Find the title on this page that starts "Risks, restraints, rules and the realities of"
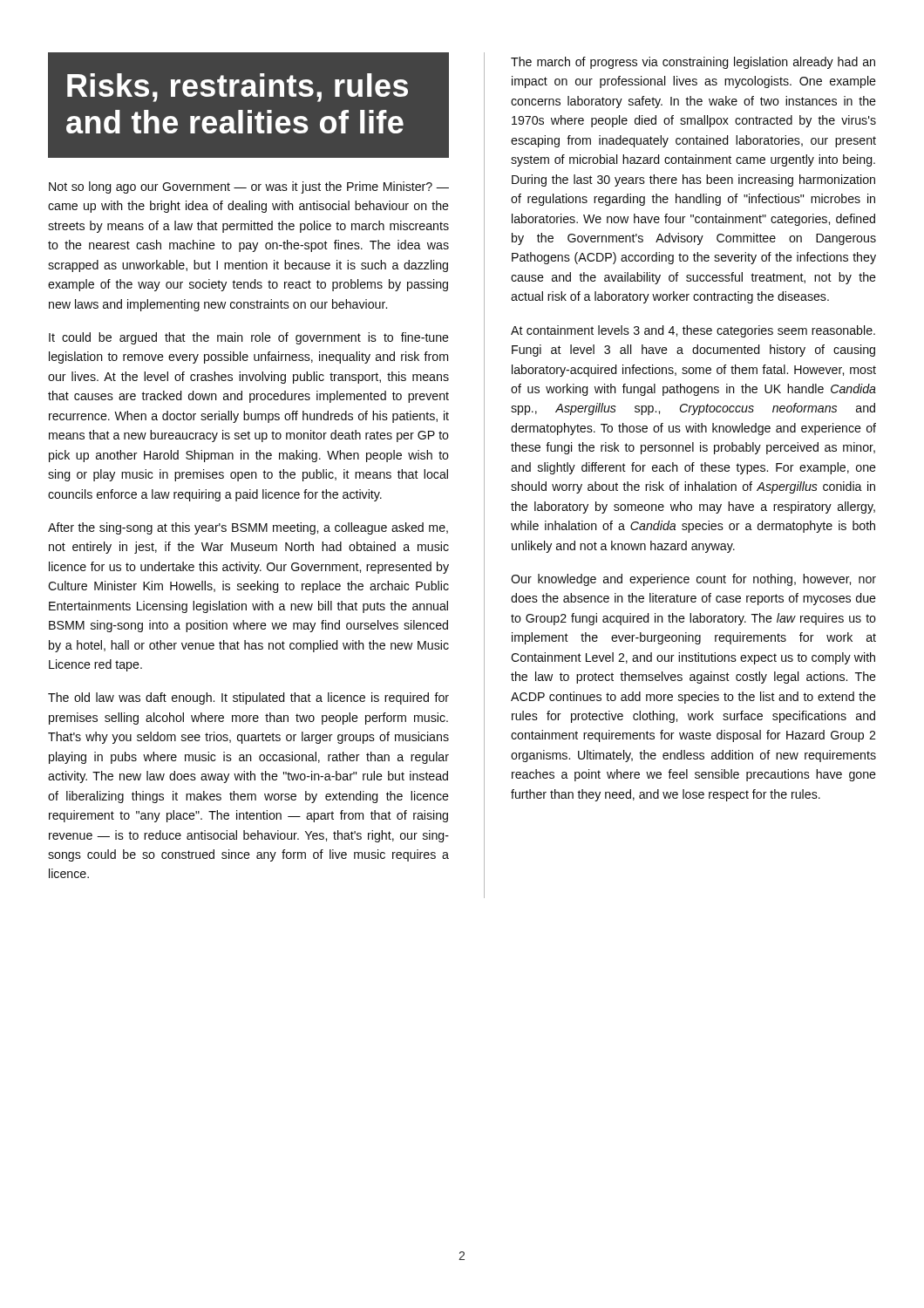Viewport: 924px width, 1308px height. (237, 104)
